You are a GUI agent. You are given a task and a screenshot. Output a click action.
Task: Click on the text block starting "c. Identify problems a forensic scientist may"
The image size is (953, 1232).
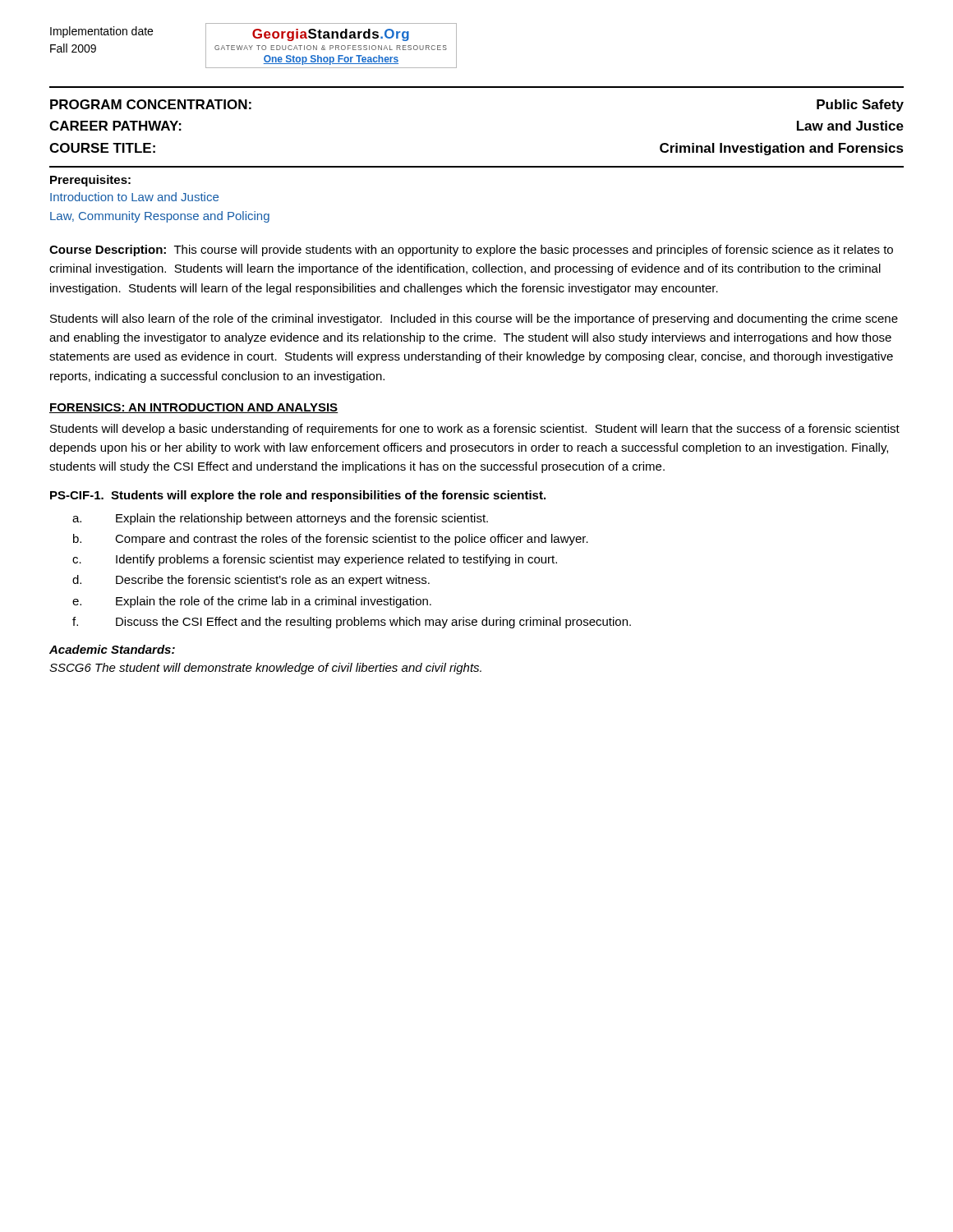click(476, 559)
